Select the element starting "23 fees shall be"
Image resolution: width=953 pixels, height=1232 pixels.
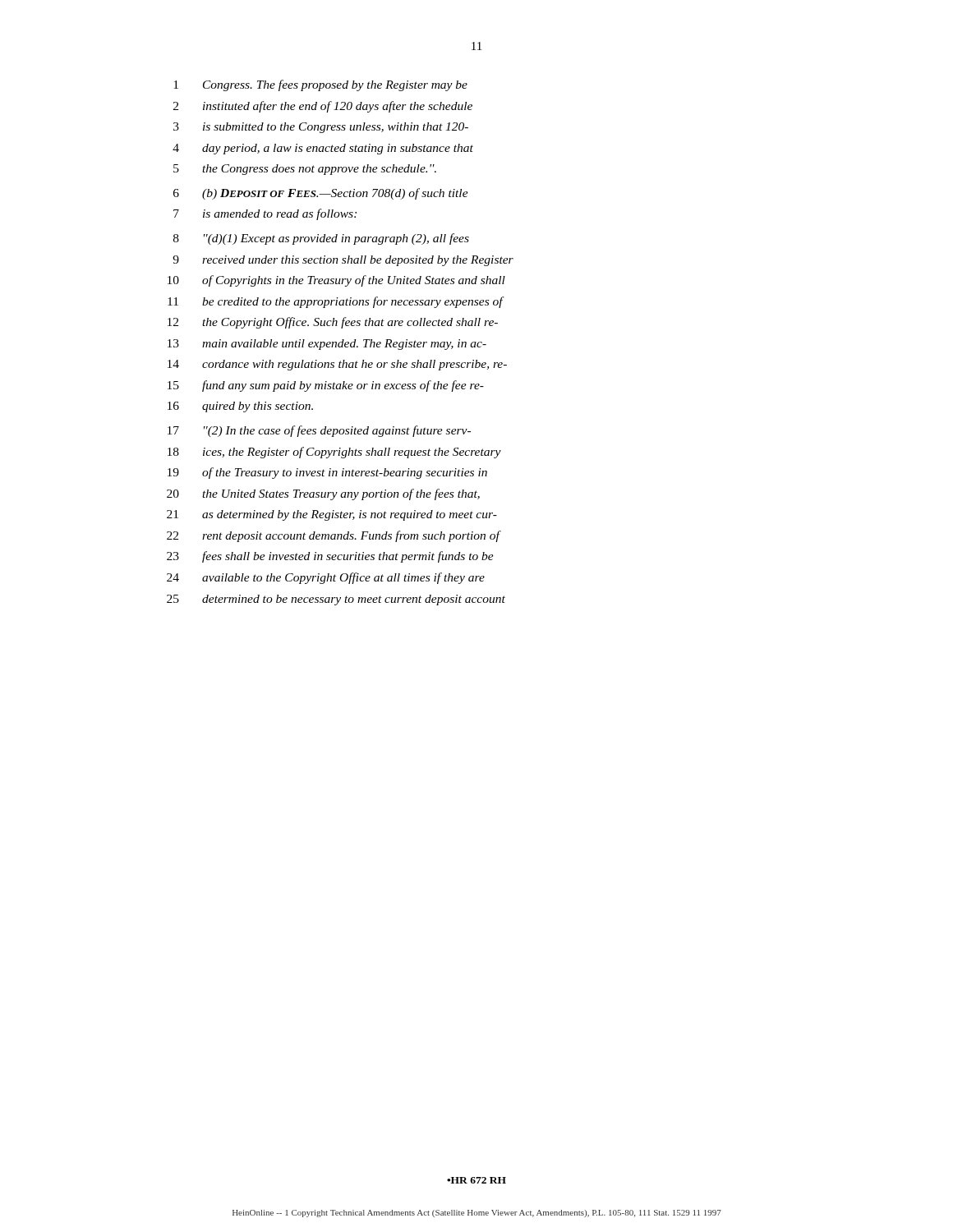[330, 557]
